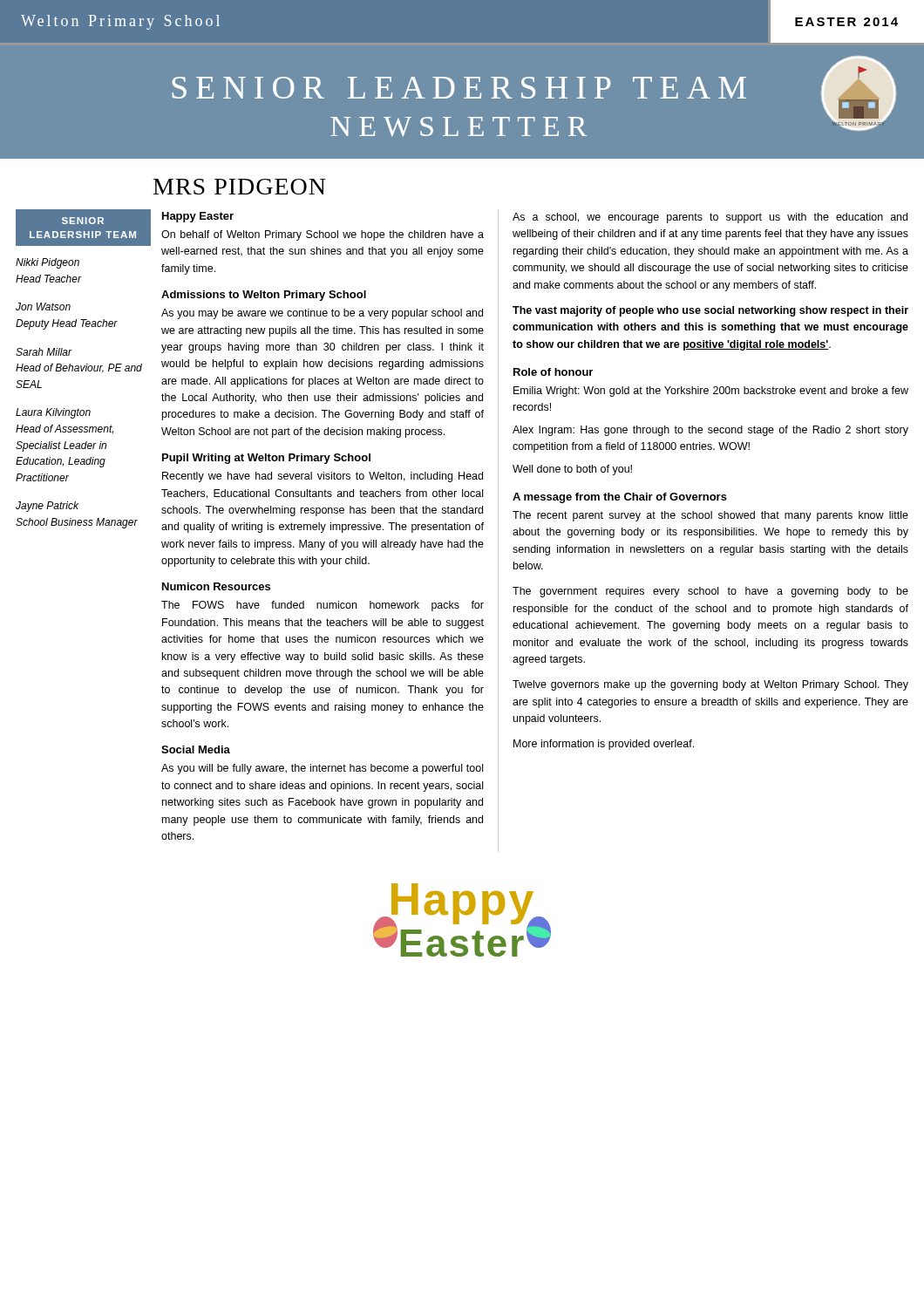This screenshot has width=924, height=1308.
Task: Locate the section header containing "Role of honour"
Action: pos(553,372)
